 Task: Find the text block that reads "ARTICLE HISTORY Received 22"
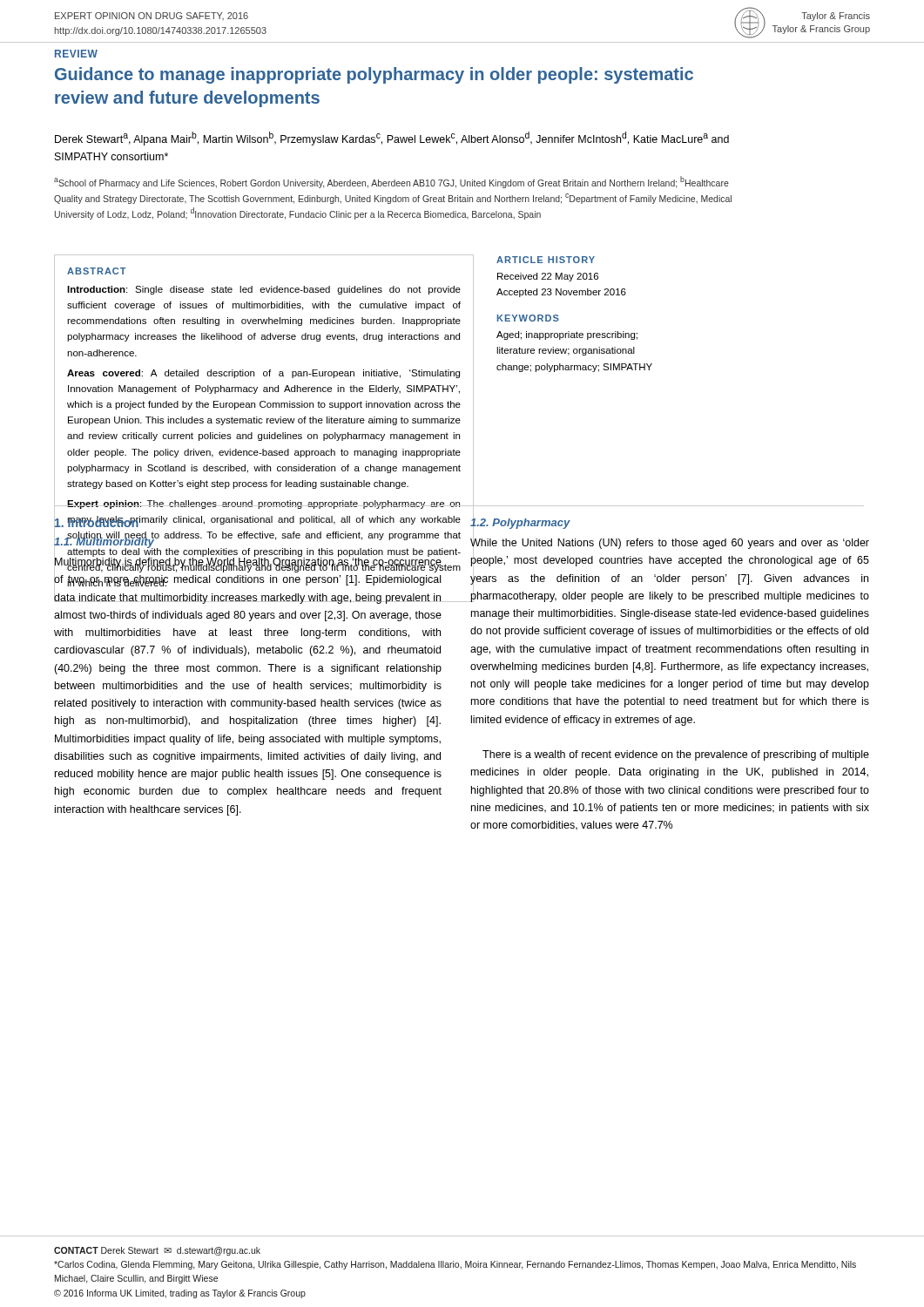pos(546,260)
